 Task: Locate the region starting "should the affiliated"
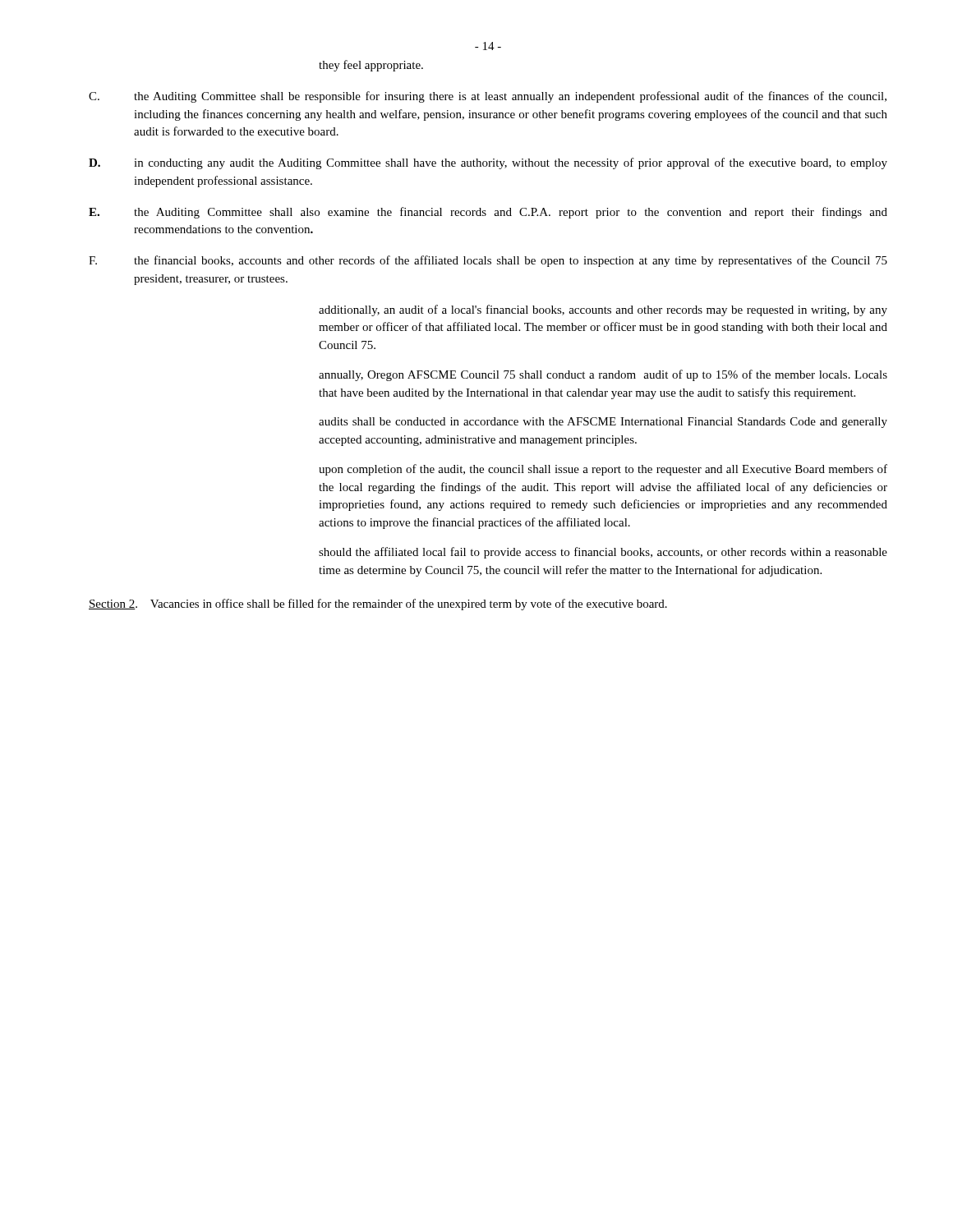point(603,561)
